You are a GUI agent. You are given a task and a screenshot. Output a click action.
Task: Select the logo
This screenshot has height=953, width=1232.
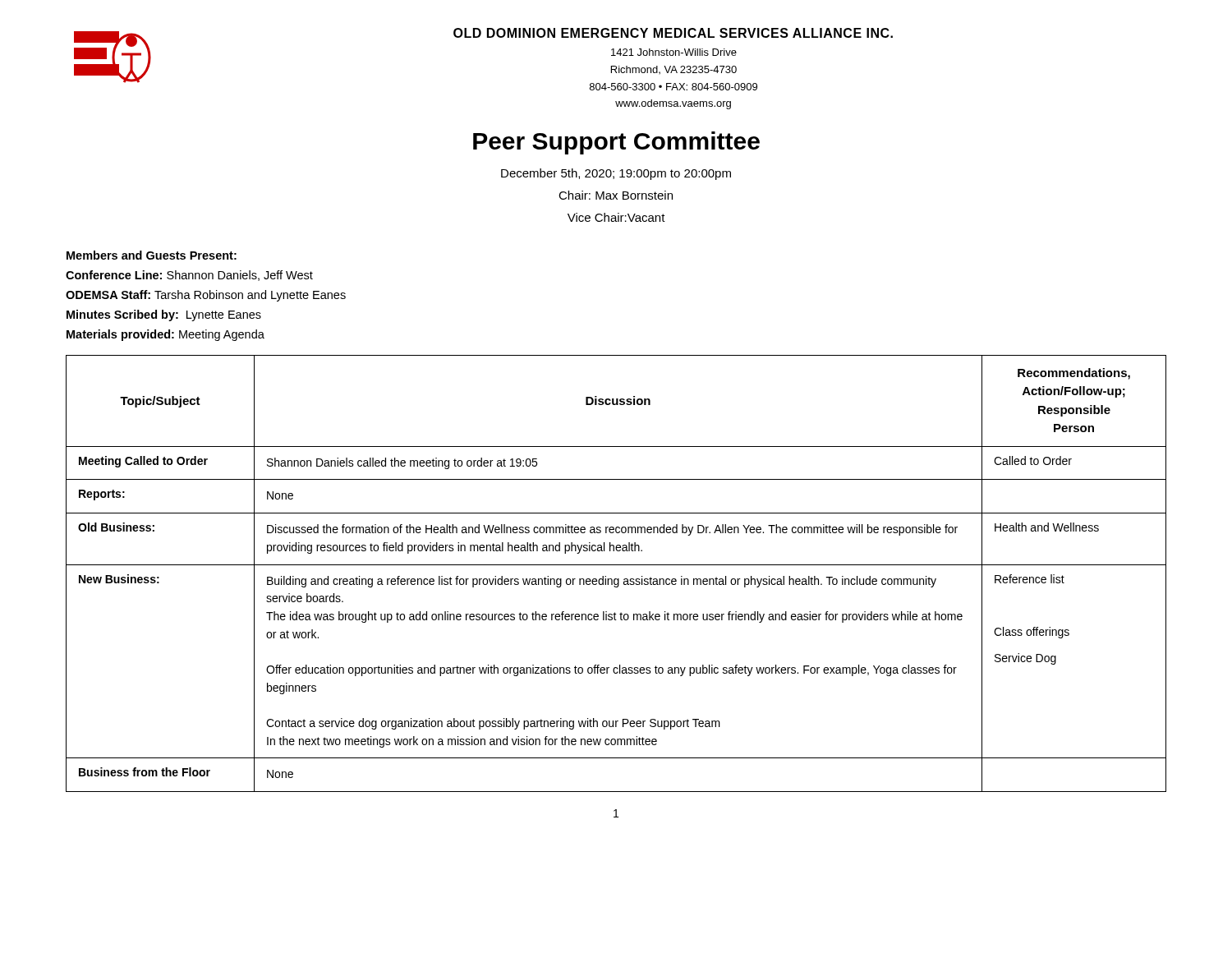point(111,62)
